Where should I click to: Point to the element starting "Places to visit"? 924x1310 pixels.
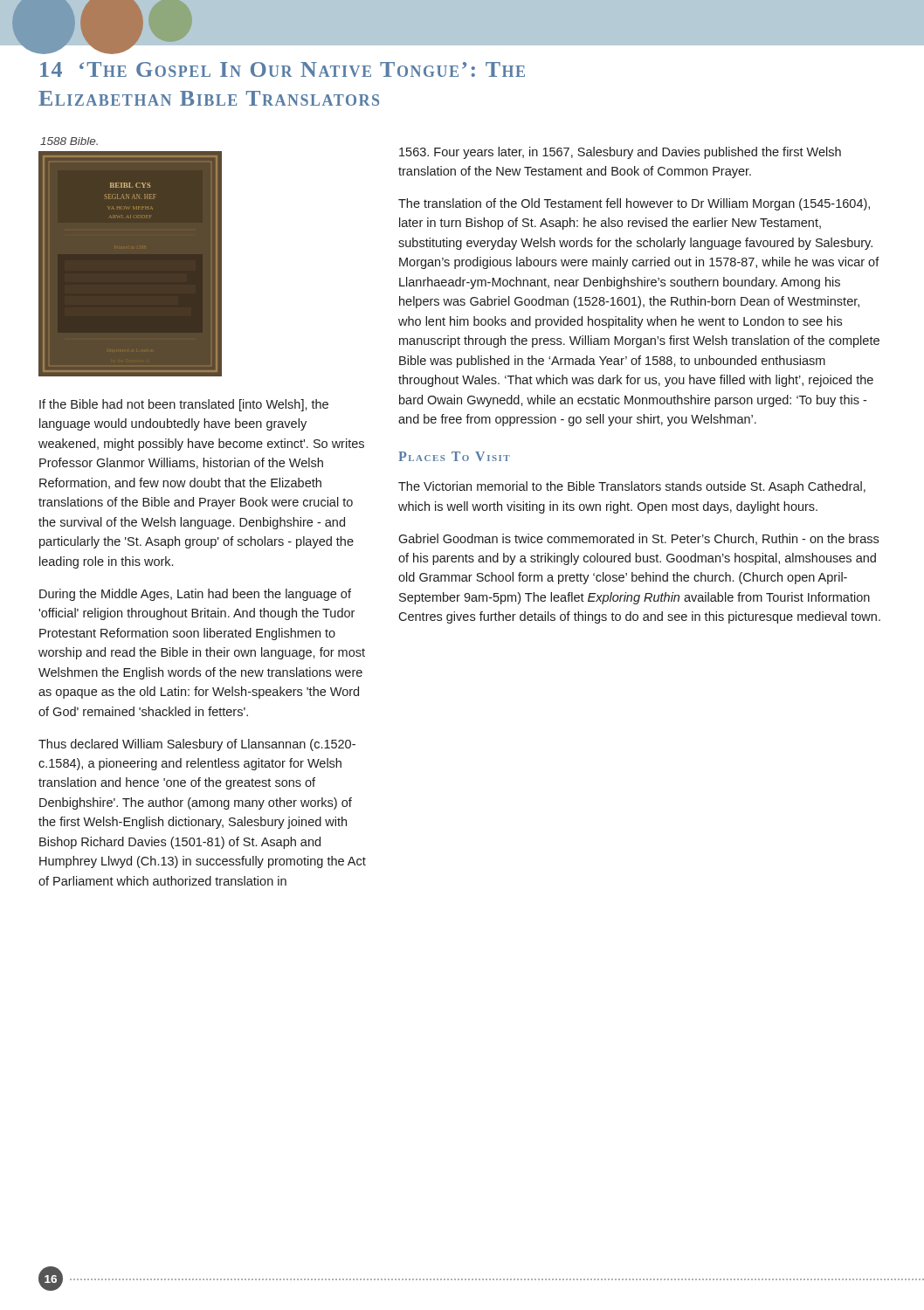pos(454,456)
